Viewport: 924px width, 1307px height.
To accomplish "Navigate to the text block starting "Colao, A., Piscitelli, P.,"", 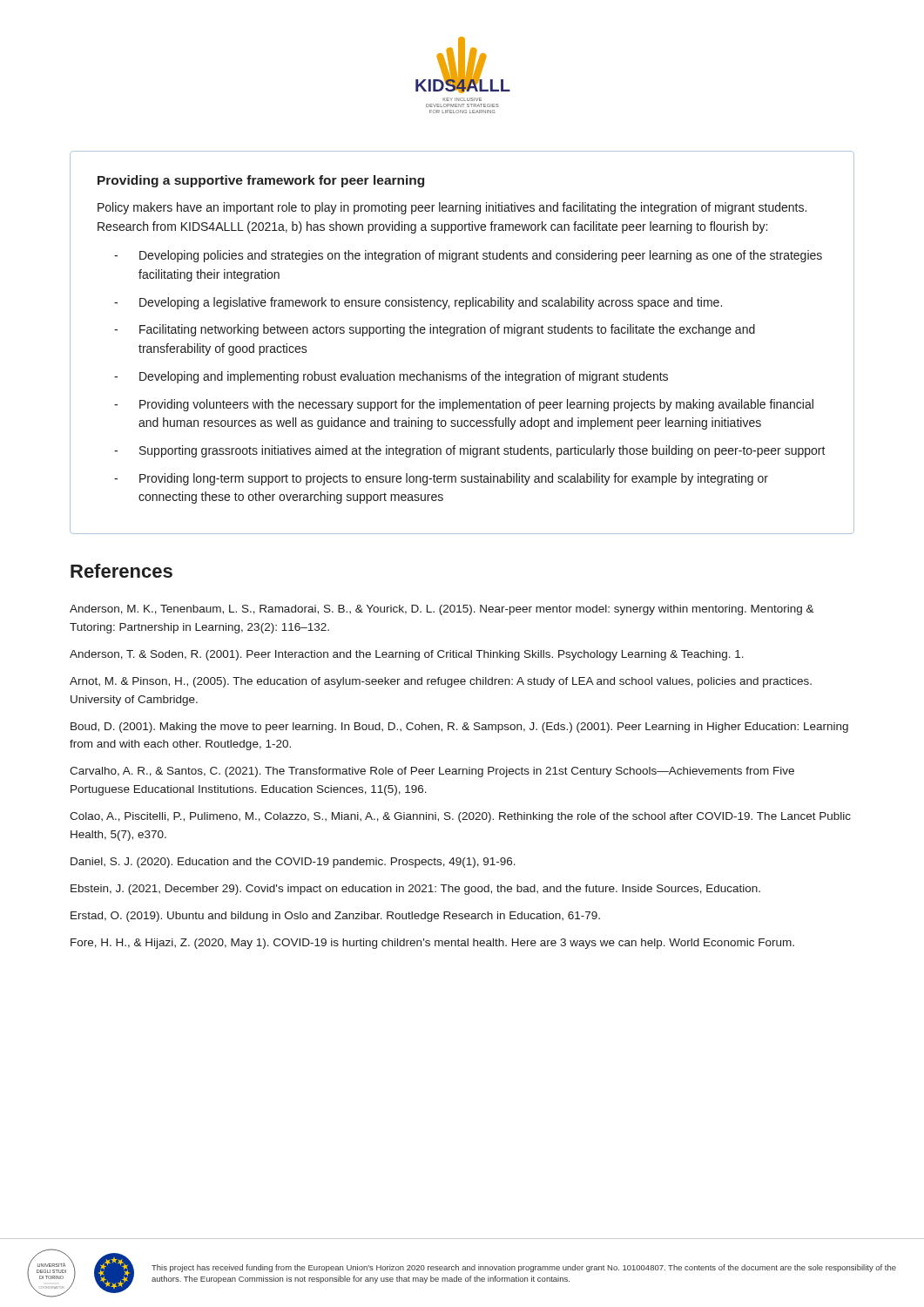I will click(460, 825).
